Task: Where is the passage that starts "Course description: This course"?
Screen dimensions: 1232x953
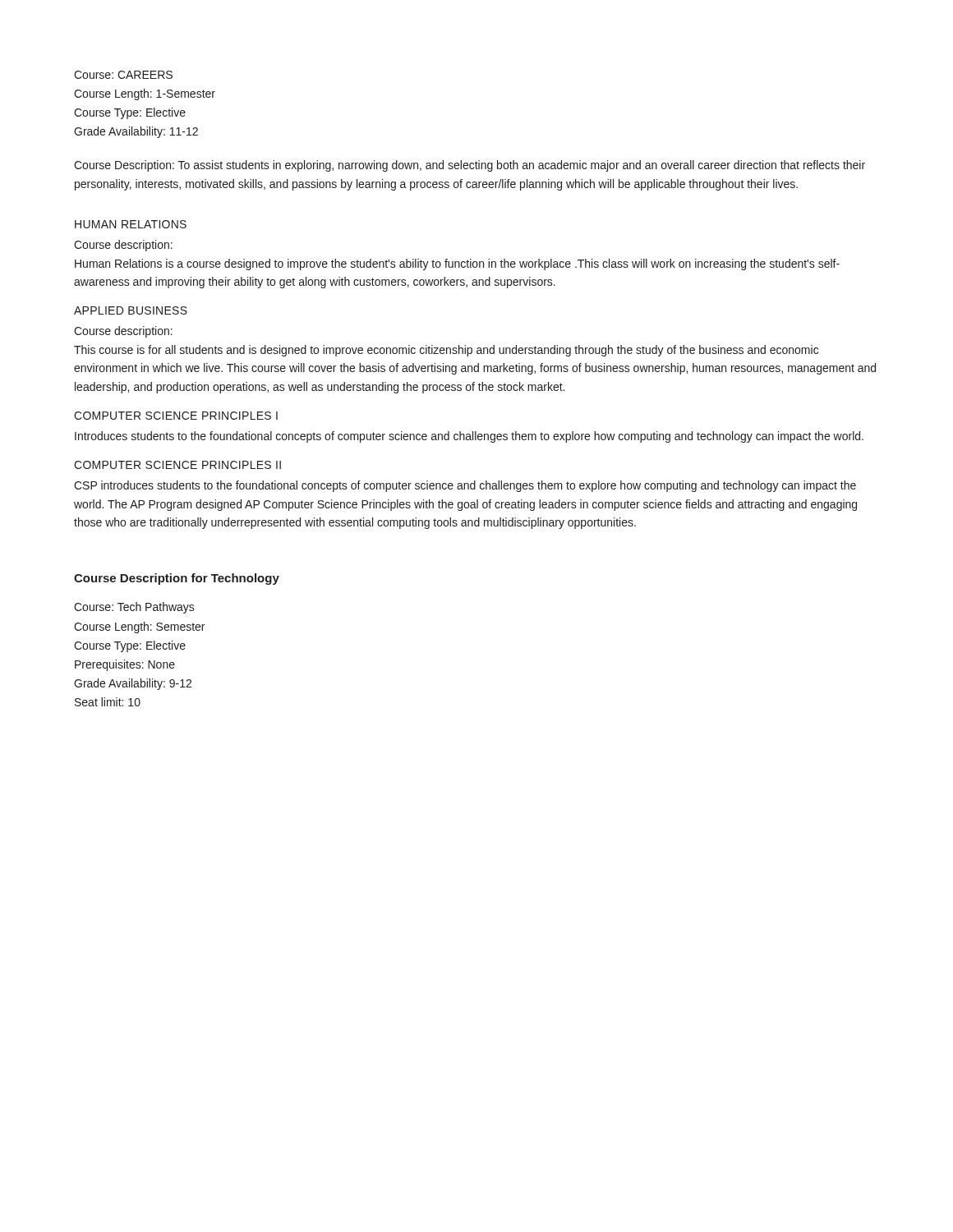Action: [x=475, y=359]
